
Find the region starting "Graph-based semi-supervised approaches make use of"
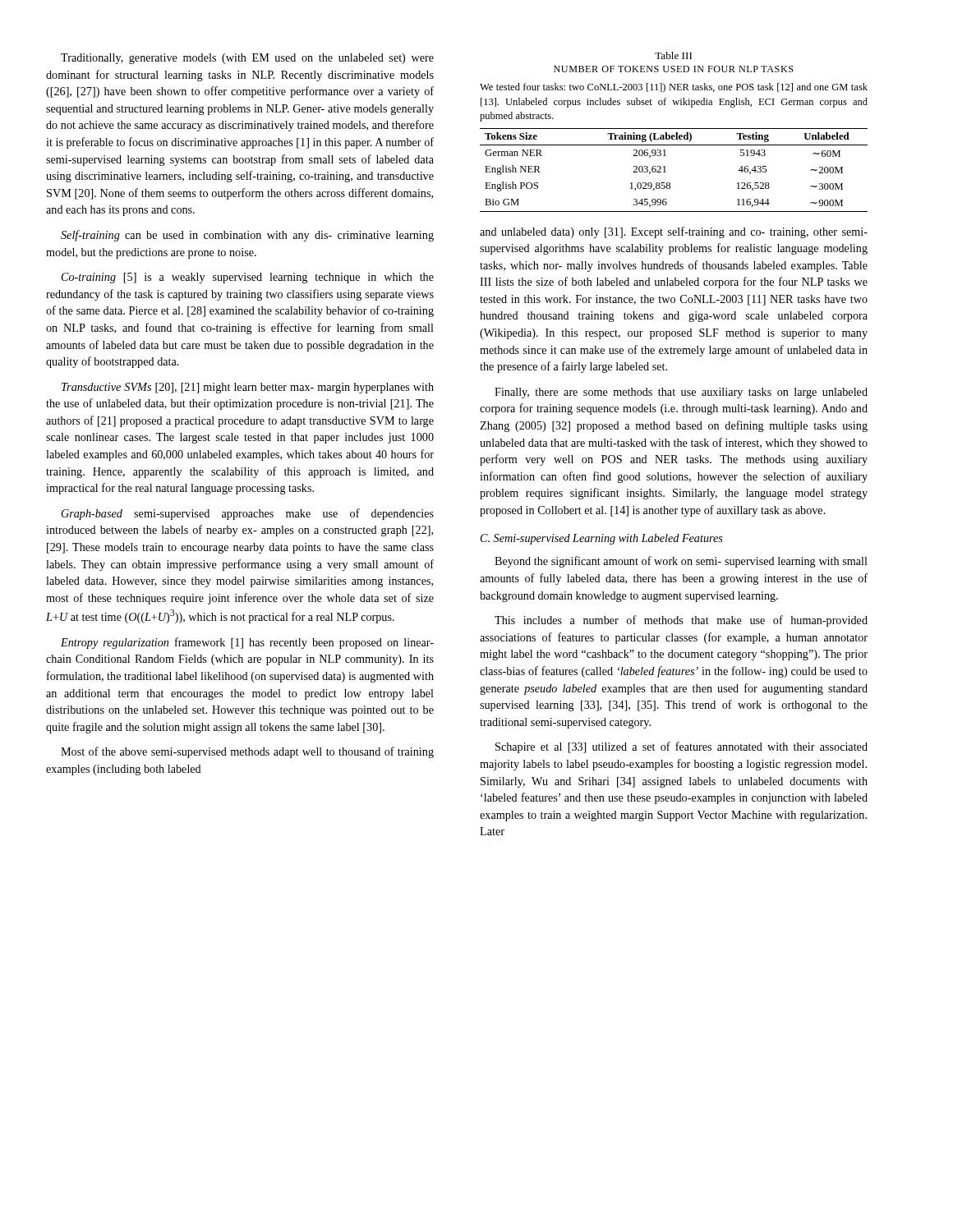click(240, 565)
